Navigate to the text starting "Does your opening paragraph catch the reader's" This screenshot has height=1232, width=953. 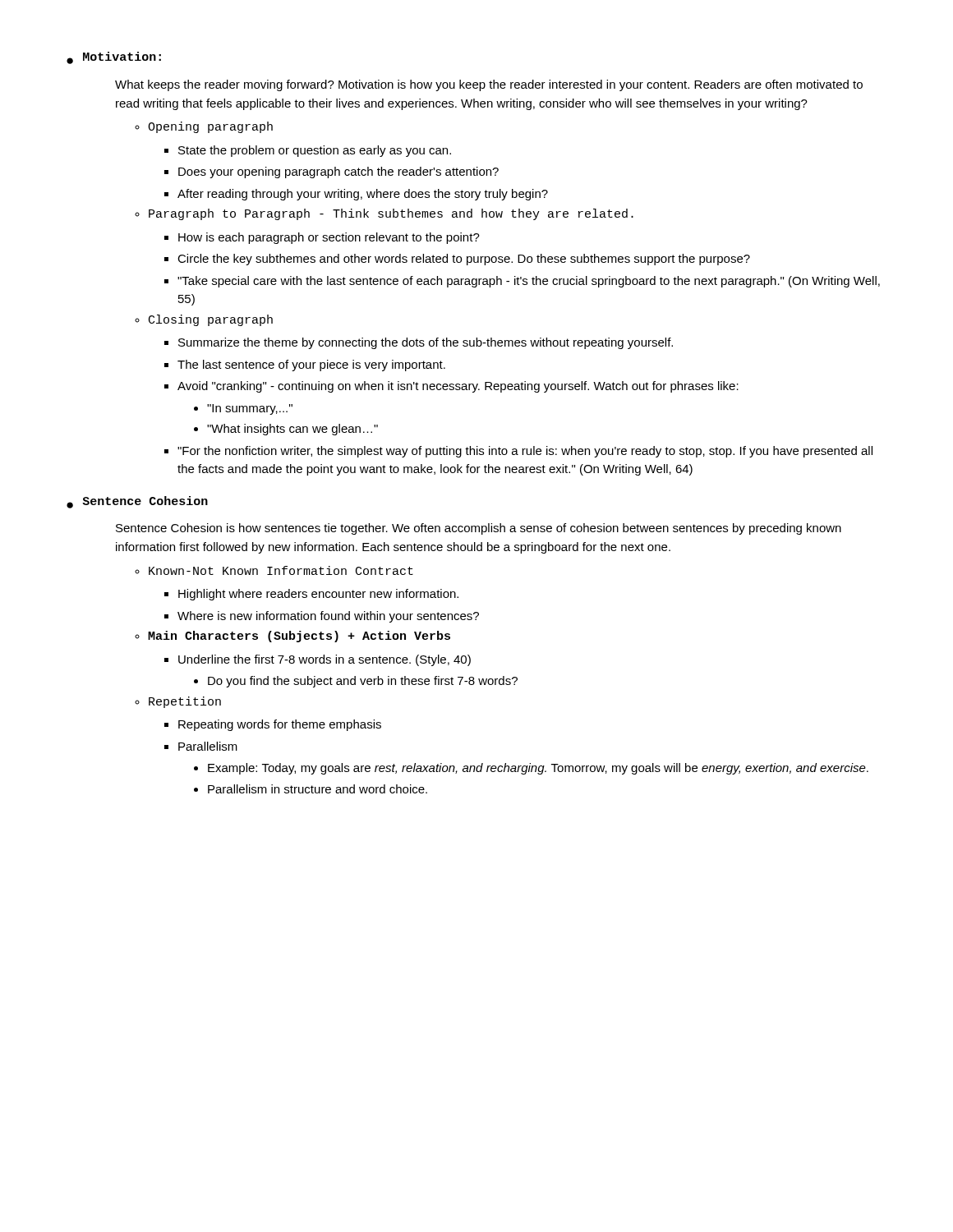pos(338,171)
